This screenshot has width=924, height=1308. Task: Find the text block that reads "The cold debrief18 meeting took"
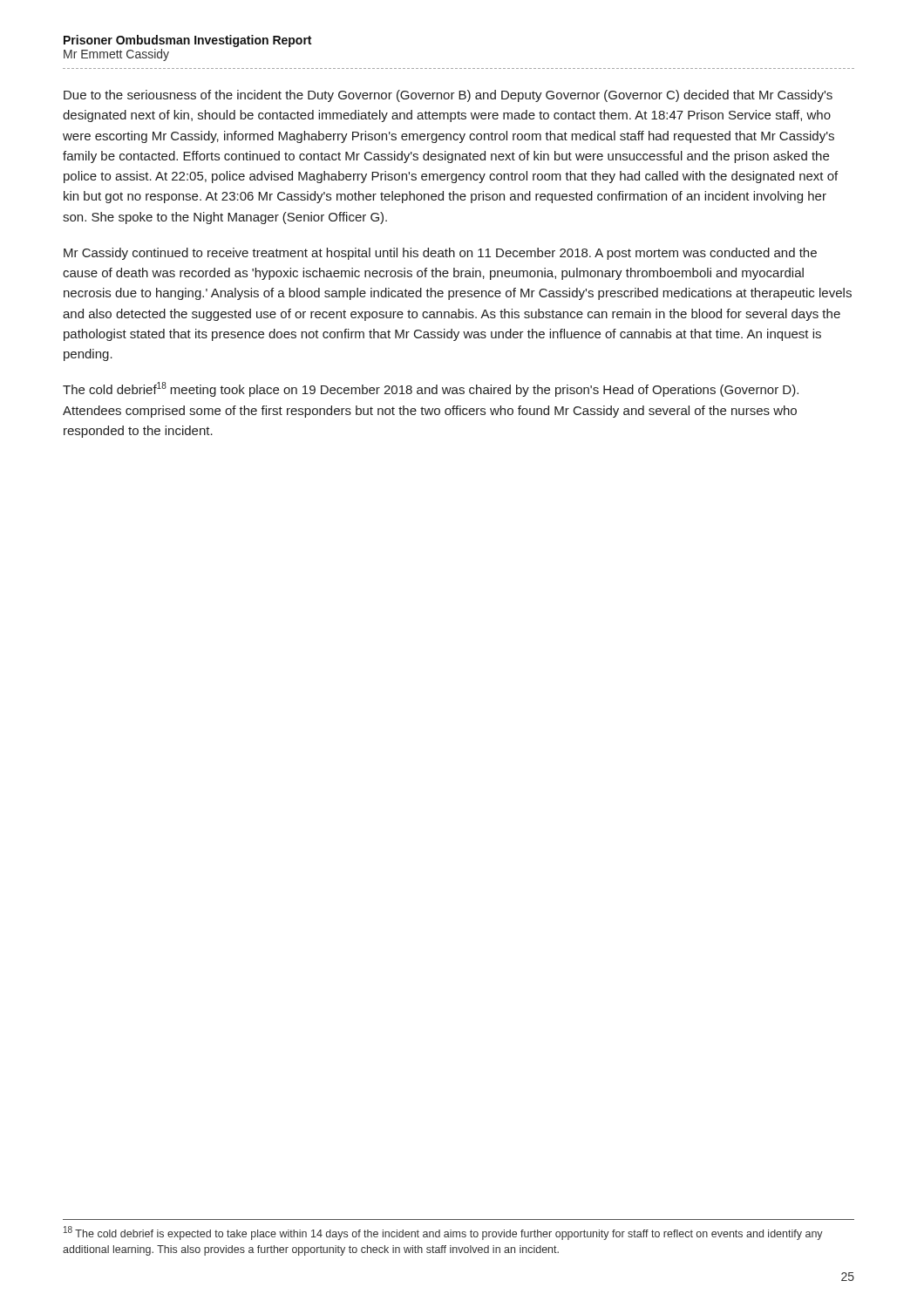tap(431, 409)
